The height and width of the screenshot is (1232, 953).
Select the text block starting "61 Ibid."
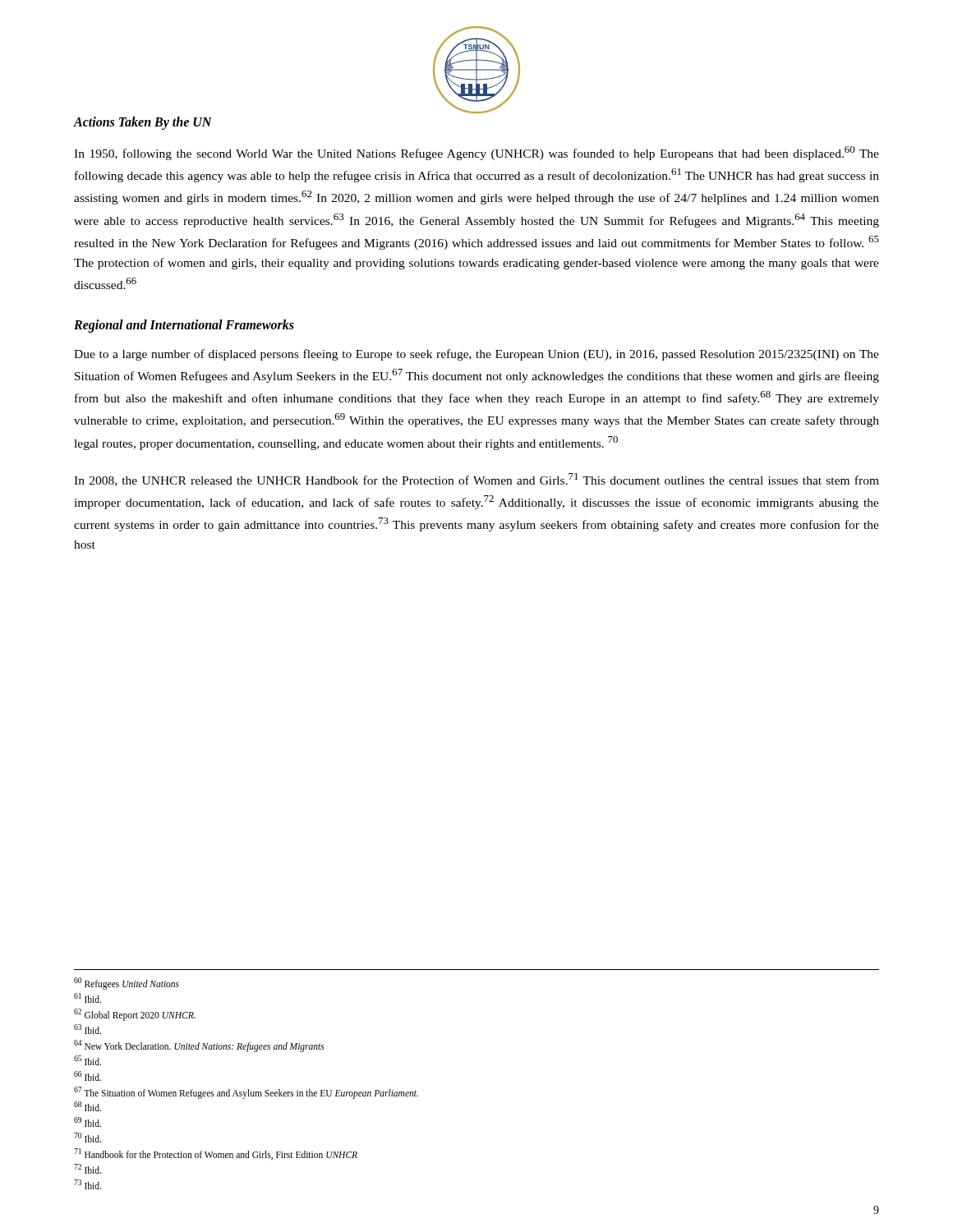pos(88,998)
